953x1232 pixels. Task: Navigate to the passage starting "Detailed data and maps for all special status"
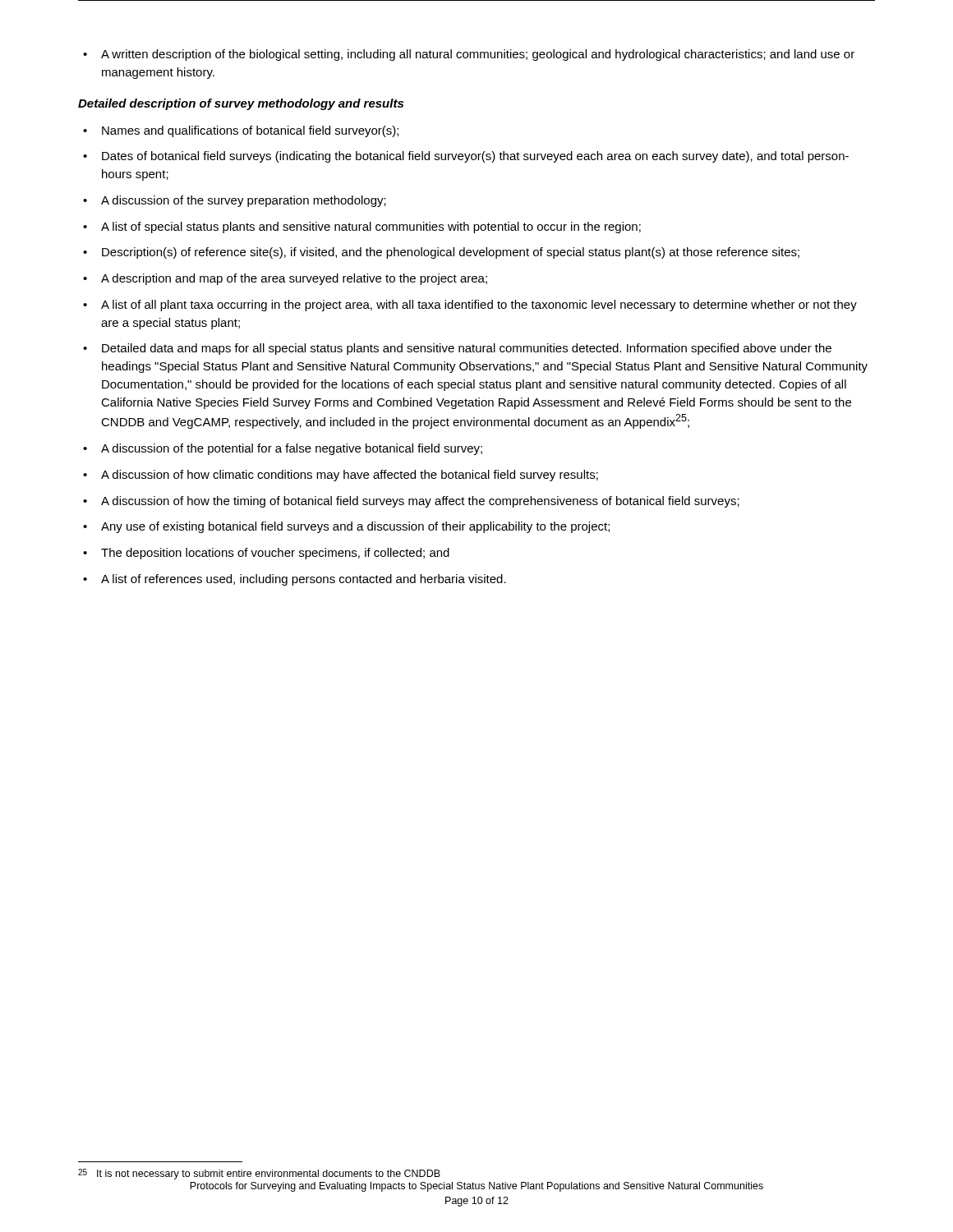coord(484,385)
